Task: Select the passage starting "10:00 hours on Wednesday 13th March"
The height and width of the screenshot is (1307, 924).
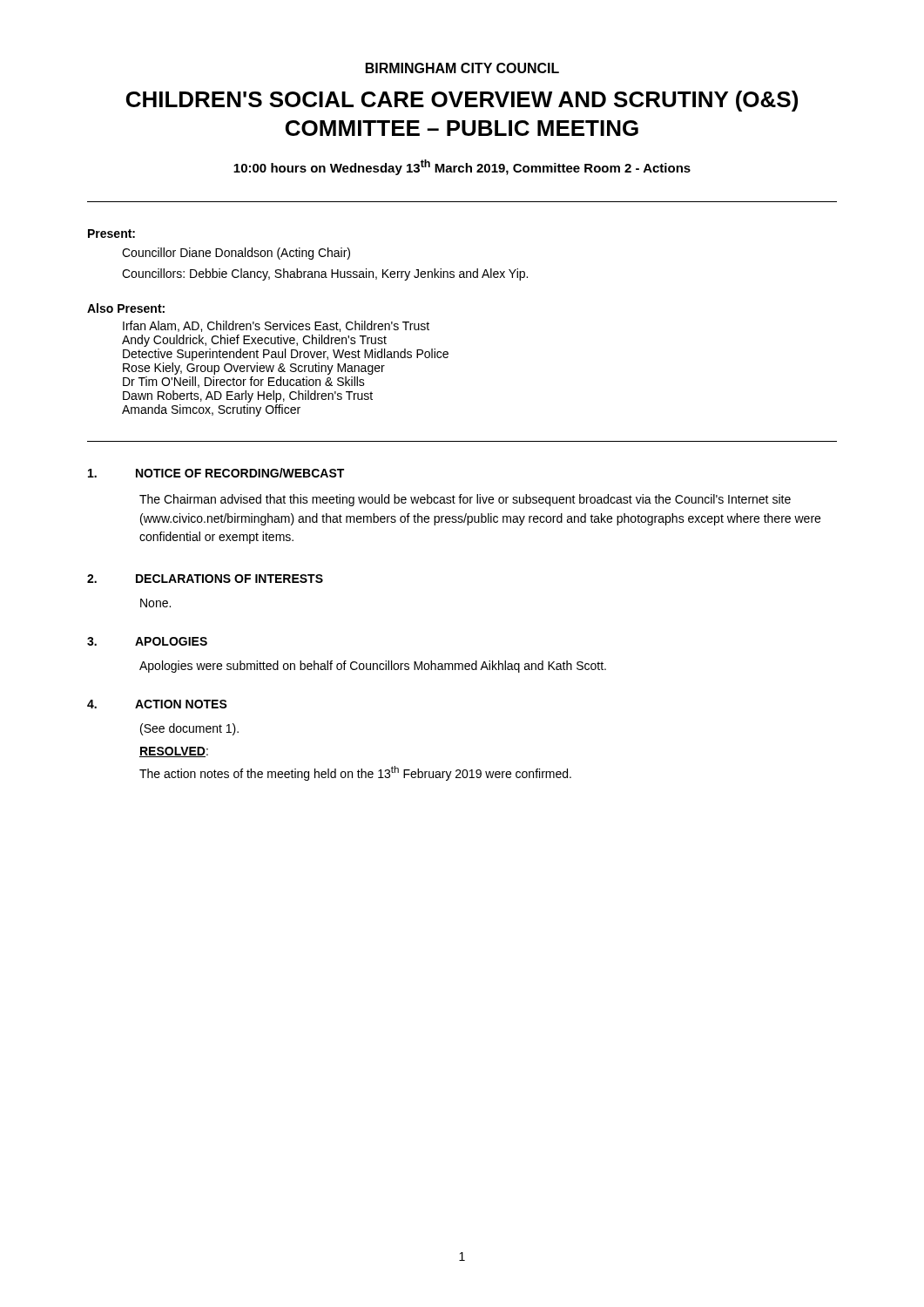Action: coord(462,166)
